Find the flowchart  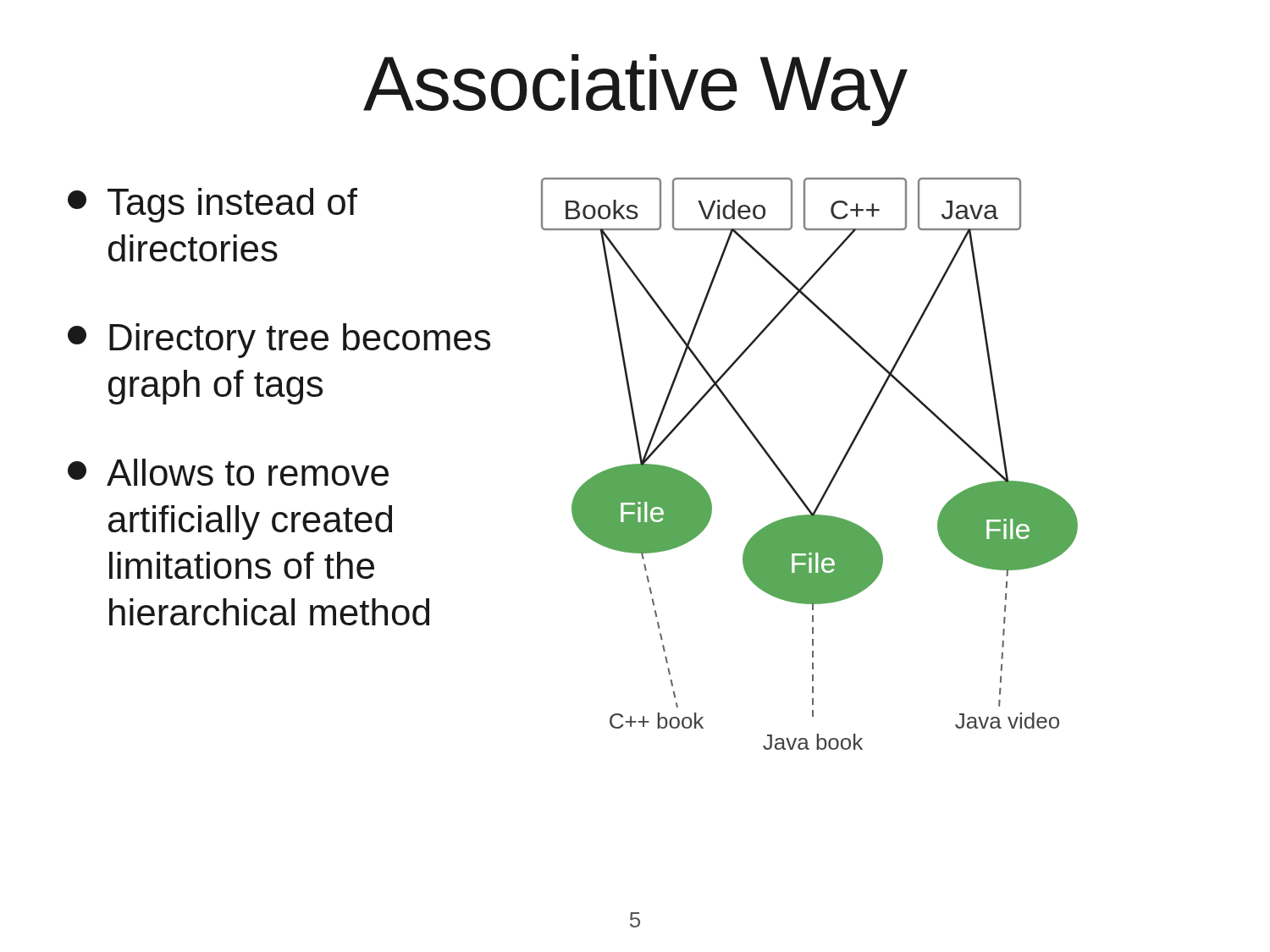897,487
